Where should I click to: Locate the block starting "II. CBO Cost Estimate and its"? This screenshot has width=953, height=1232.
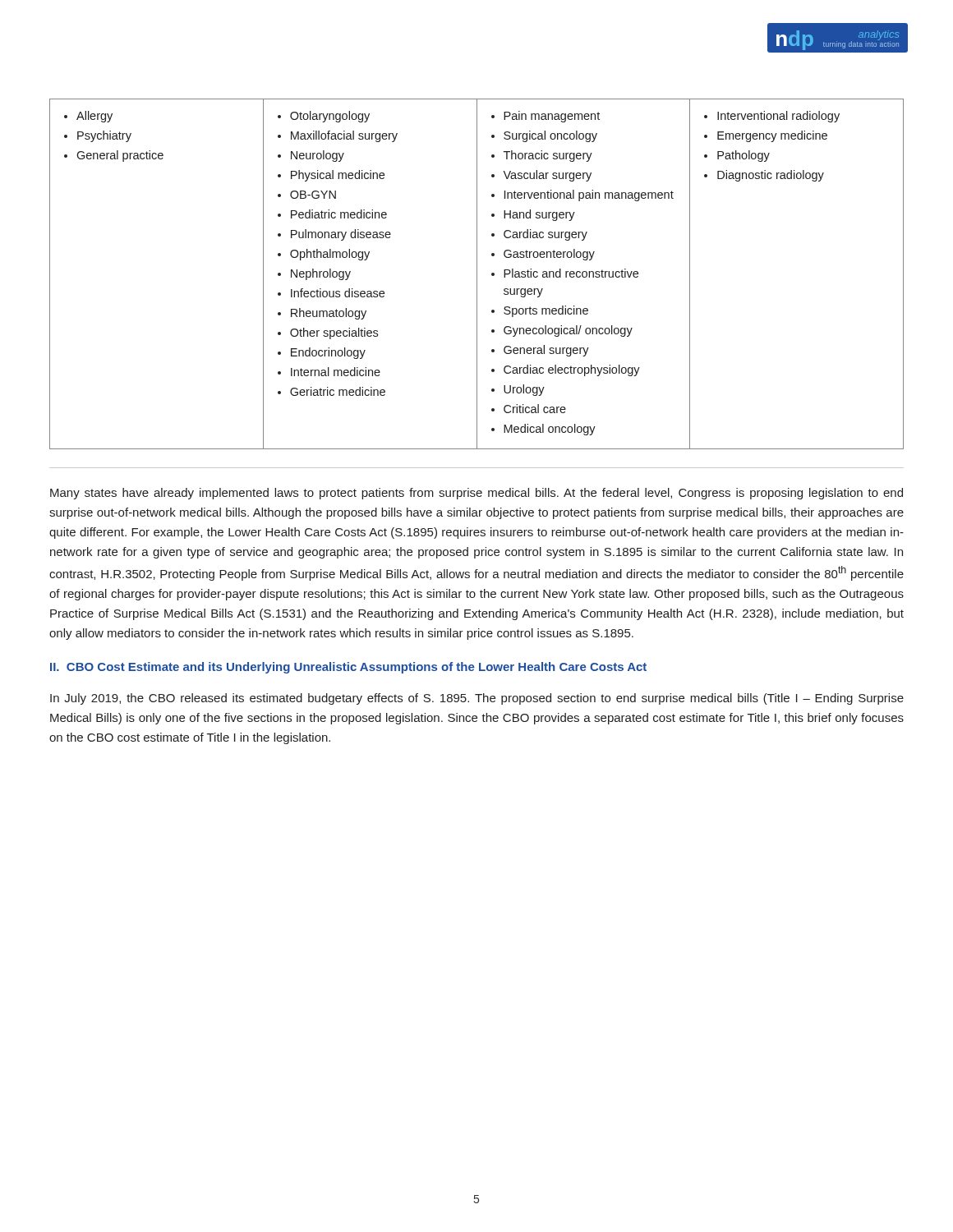[x=348, y=667]
